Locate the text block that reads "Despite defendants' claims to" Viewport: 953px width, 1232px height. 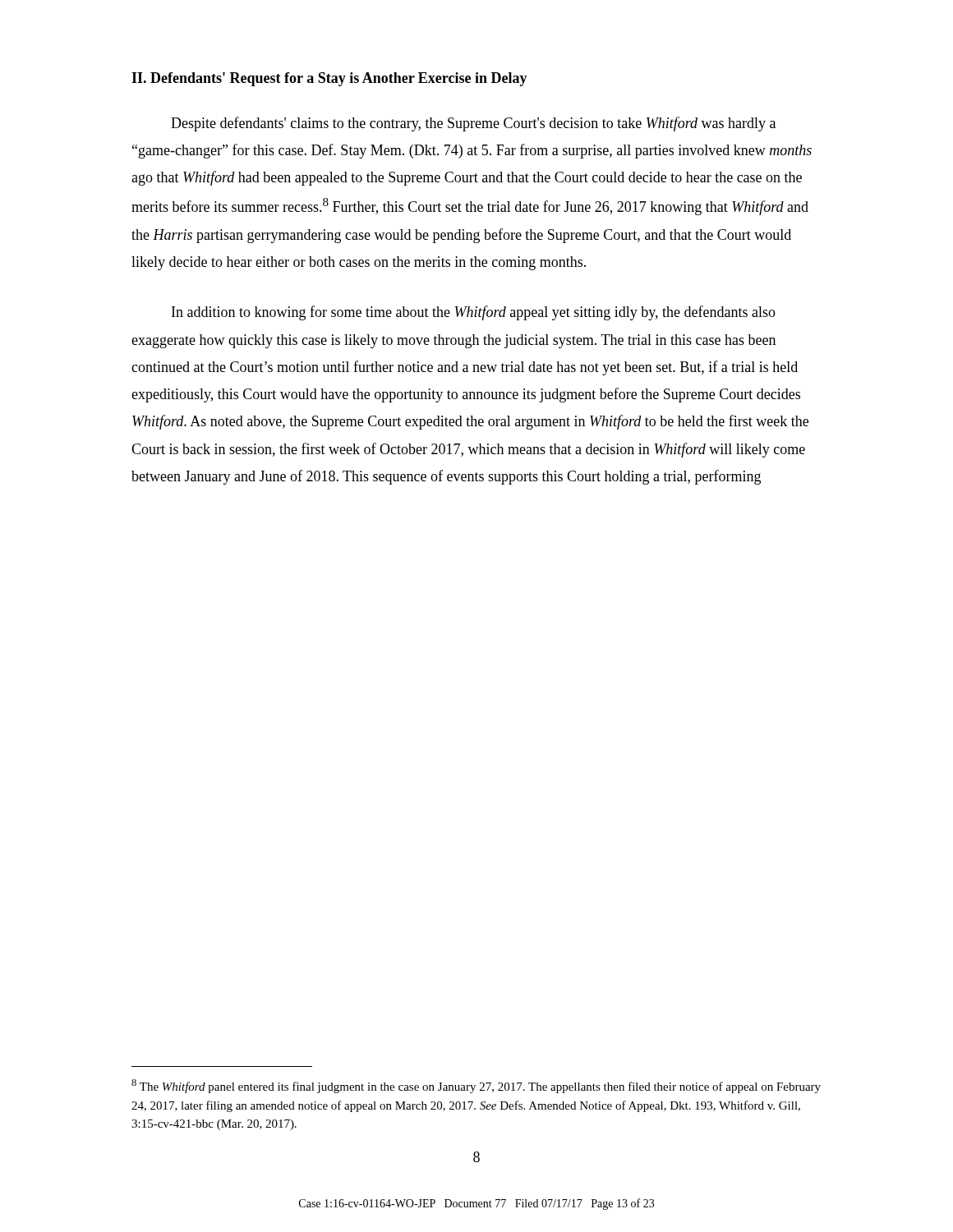(x=472, y=192)
